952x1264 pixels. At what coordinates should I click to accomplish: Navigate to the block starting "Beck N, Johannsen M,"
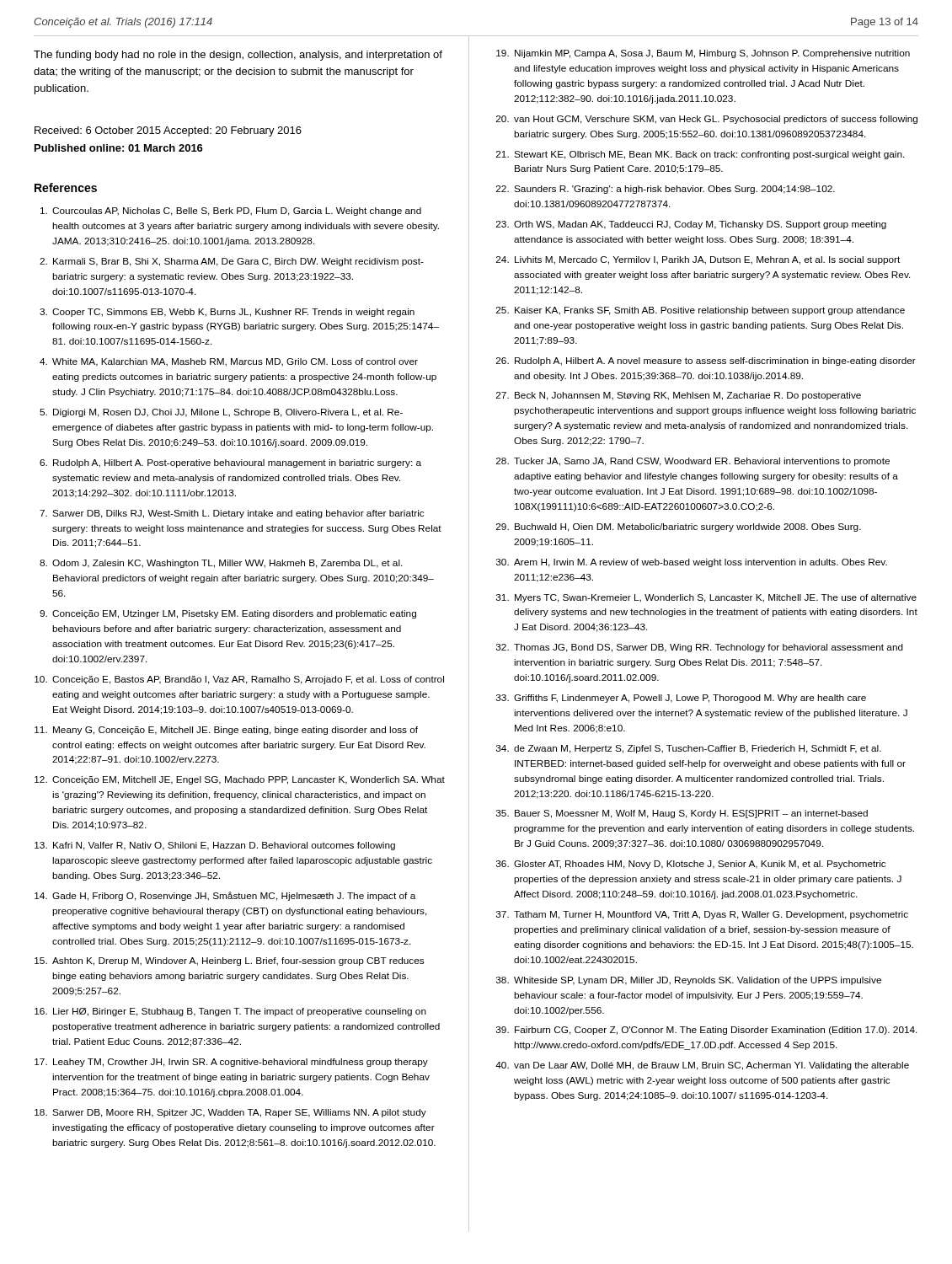(x=715, y=418)
